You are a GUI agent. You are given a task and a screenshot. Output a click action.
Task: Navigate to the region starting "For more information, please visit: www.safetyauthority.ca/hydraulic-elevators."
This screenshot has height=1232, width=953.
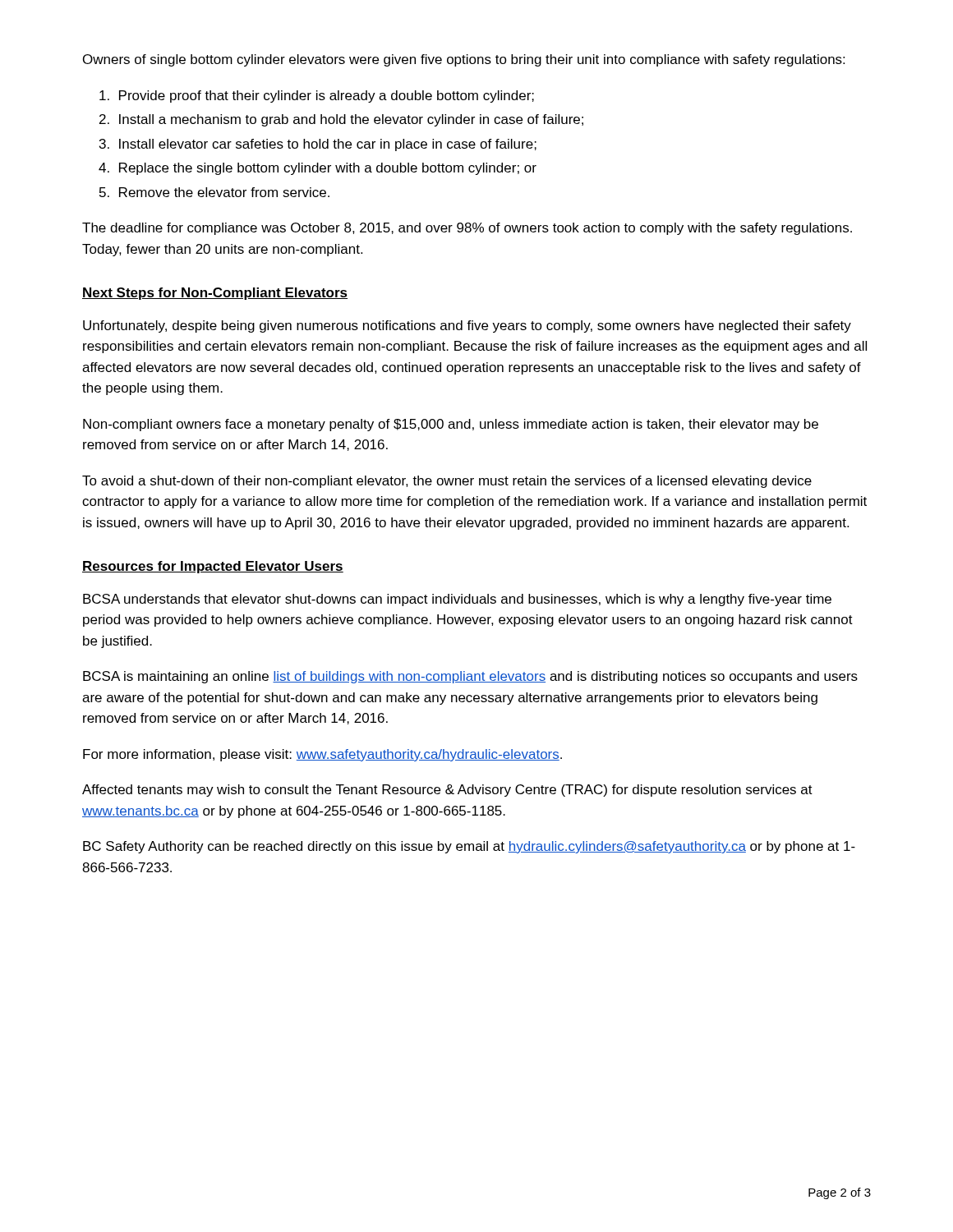pos(323,754)
